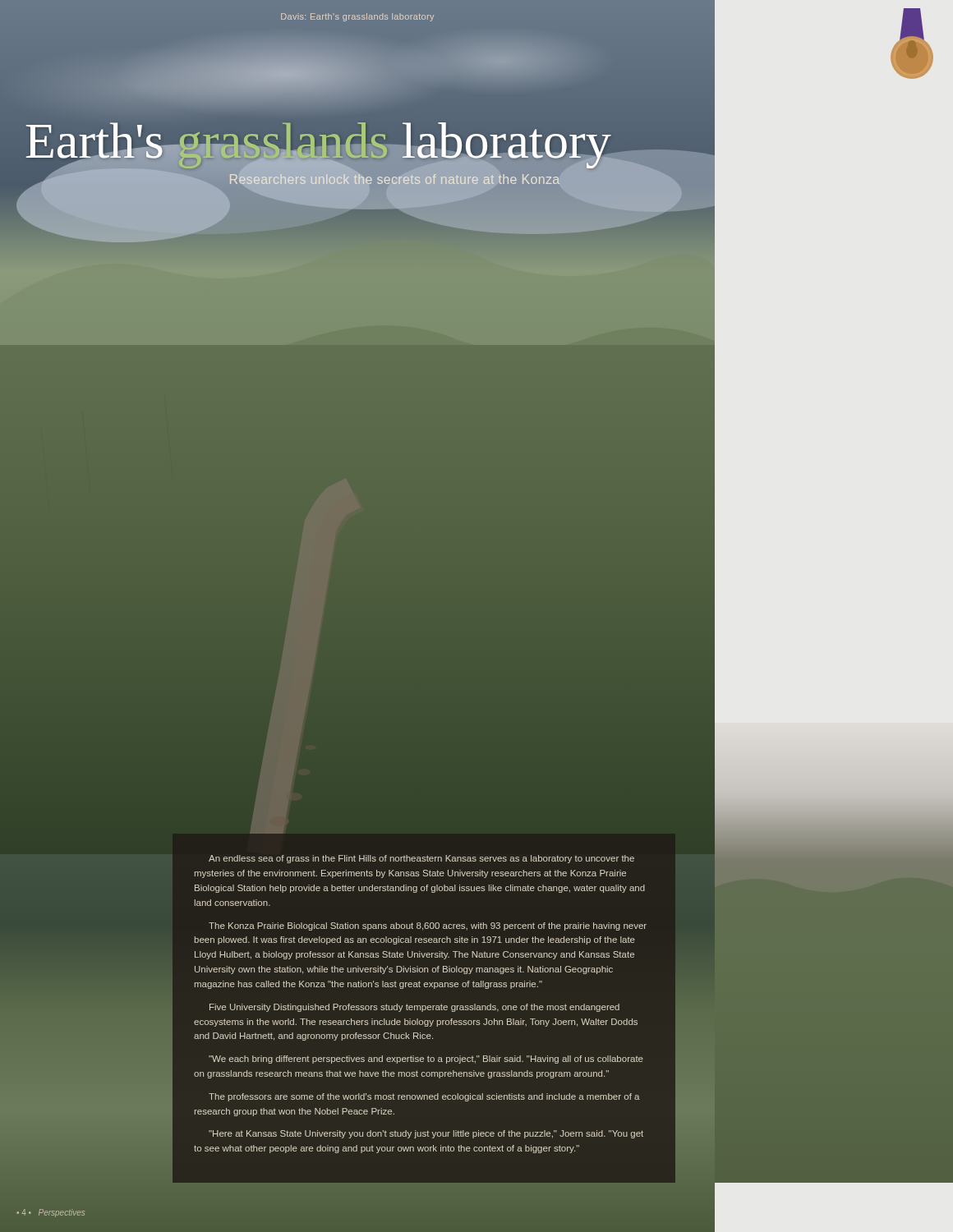Select the text block that reads "An endless sea of grass"
Screen dimensions: 1232x953
[x=424, y=1004]
